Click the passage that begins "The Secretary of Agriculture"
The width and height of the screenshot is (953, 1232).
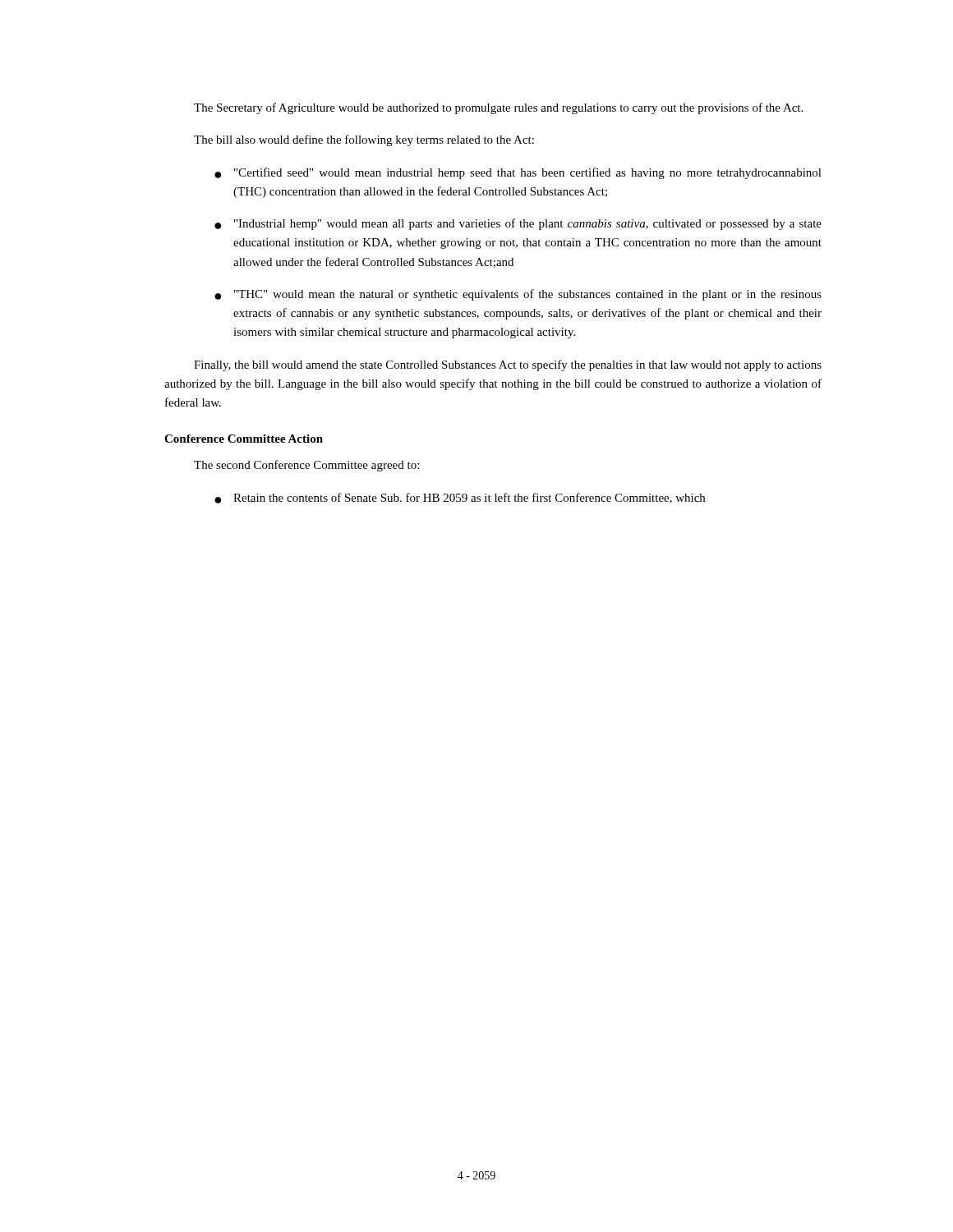493,108
